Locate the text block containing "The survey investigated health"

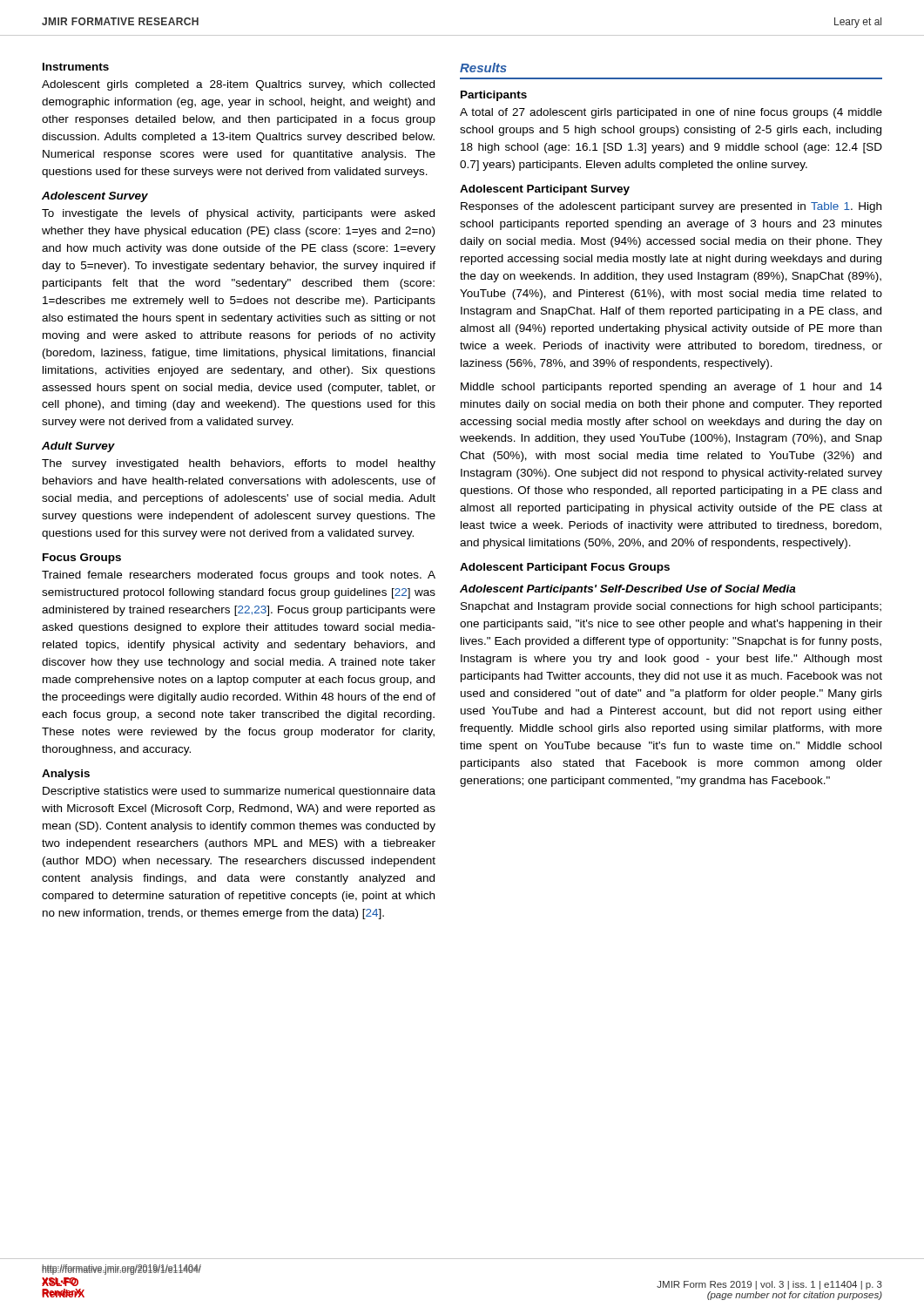coord(239,499)
